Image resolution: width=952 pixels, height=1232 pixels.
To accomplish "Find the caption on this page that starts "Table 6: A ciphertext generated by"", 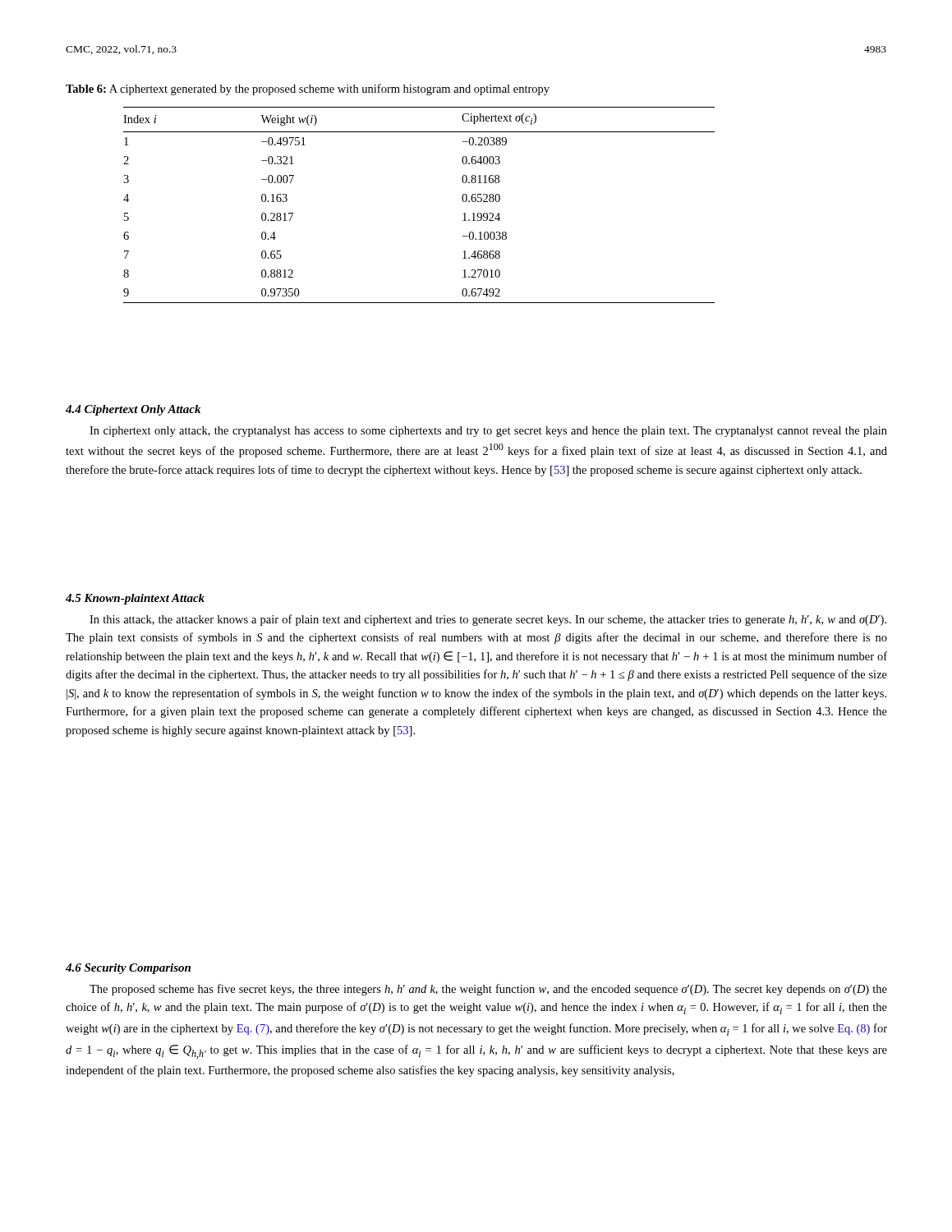I will [308, 89].
